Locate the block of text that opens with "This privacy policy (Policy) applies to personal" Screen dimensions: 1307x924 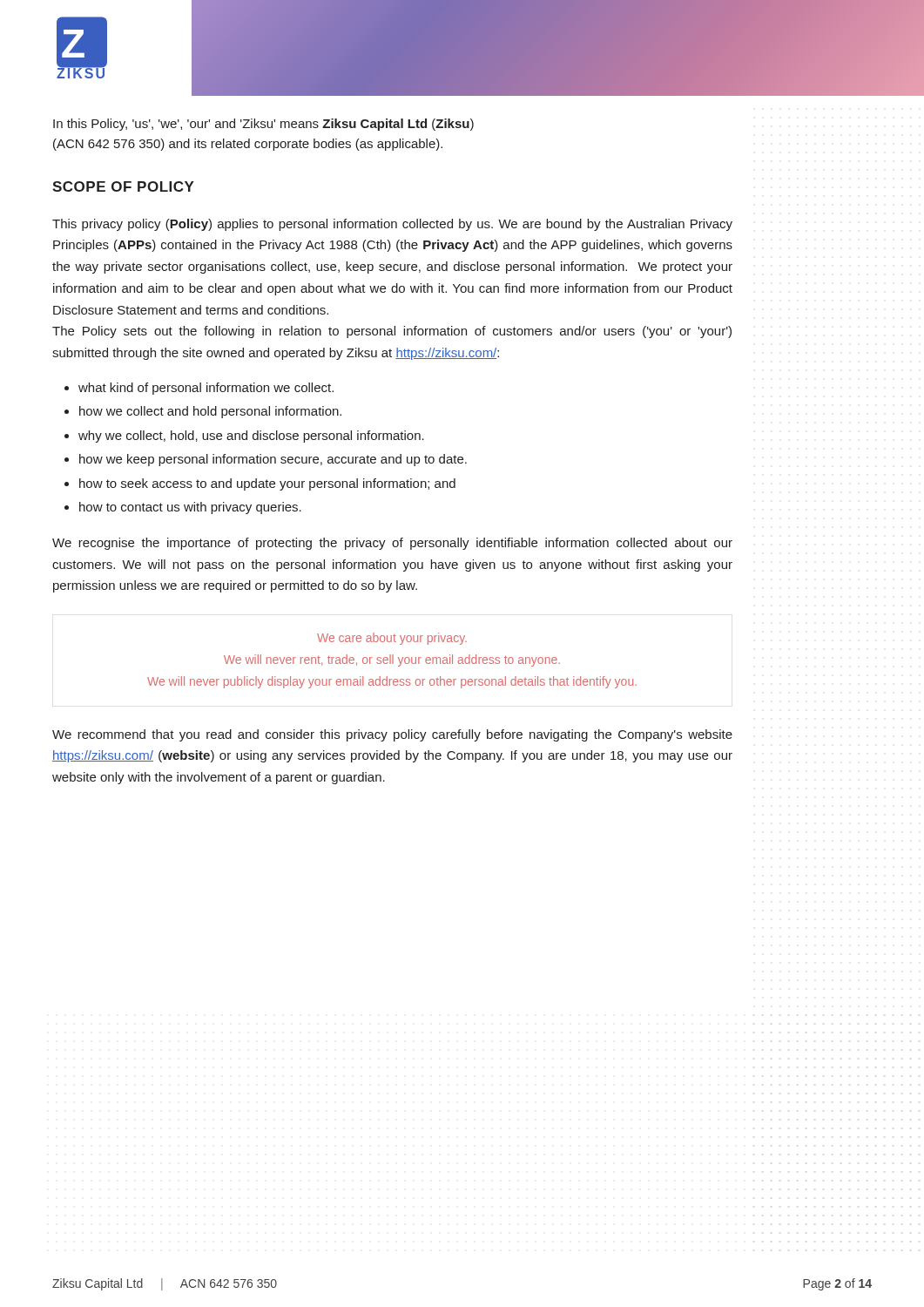pyautogui.click(x=392, y=288)
